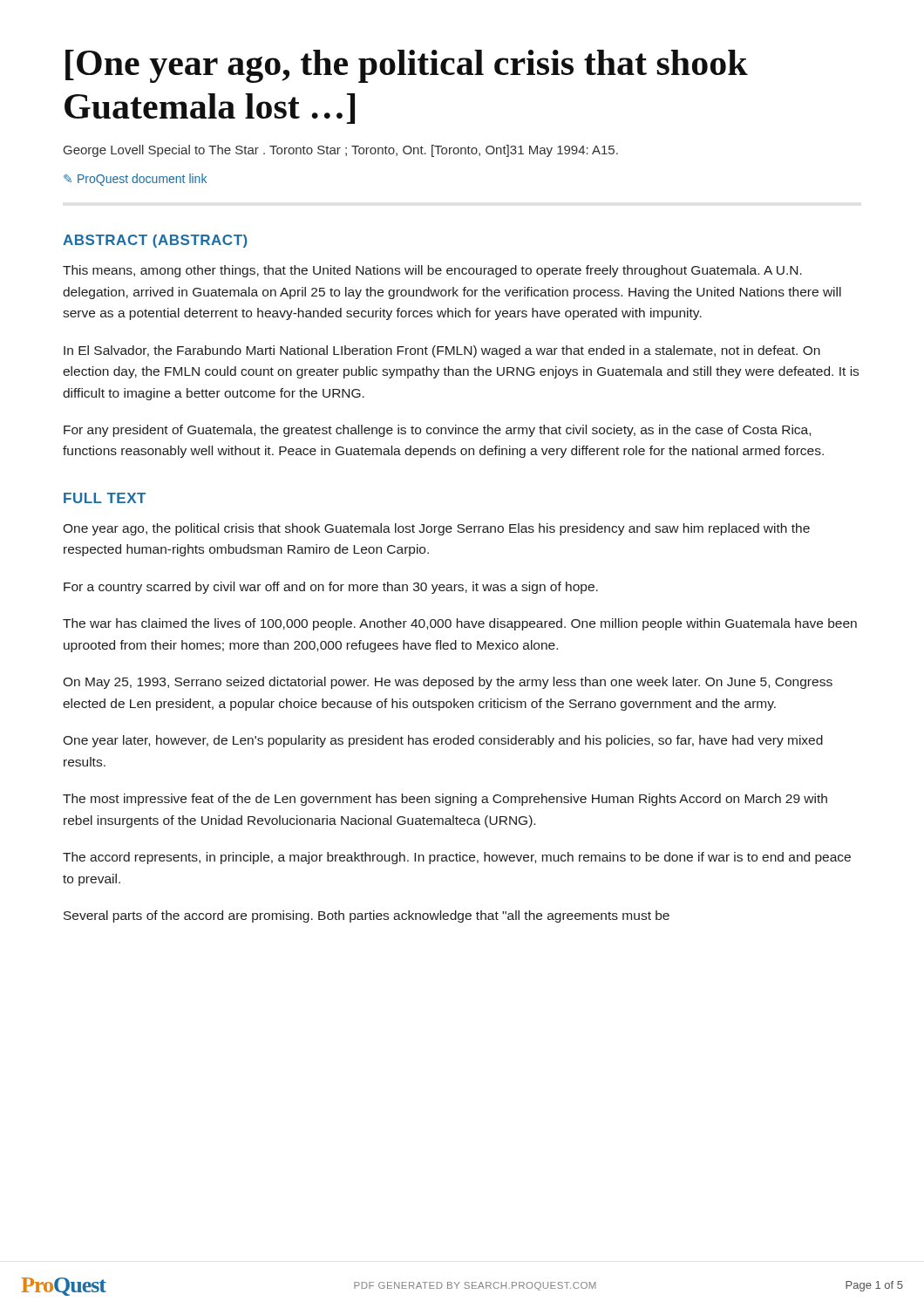
Task: Point to the block starting "The accord represents, in"
Action: [x=457, y=868]
